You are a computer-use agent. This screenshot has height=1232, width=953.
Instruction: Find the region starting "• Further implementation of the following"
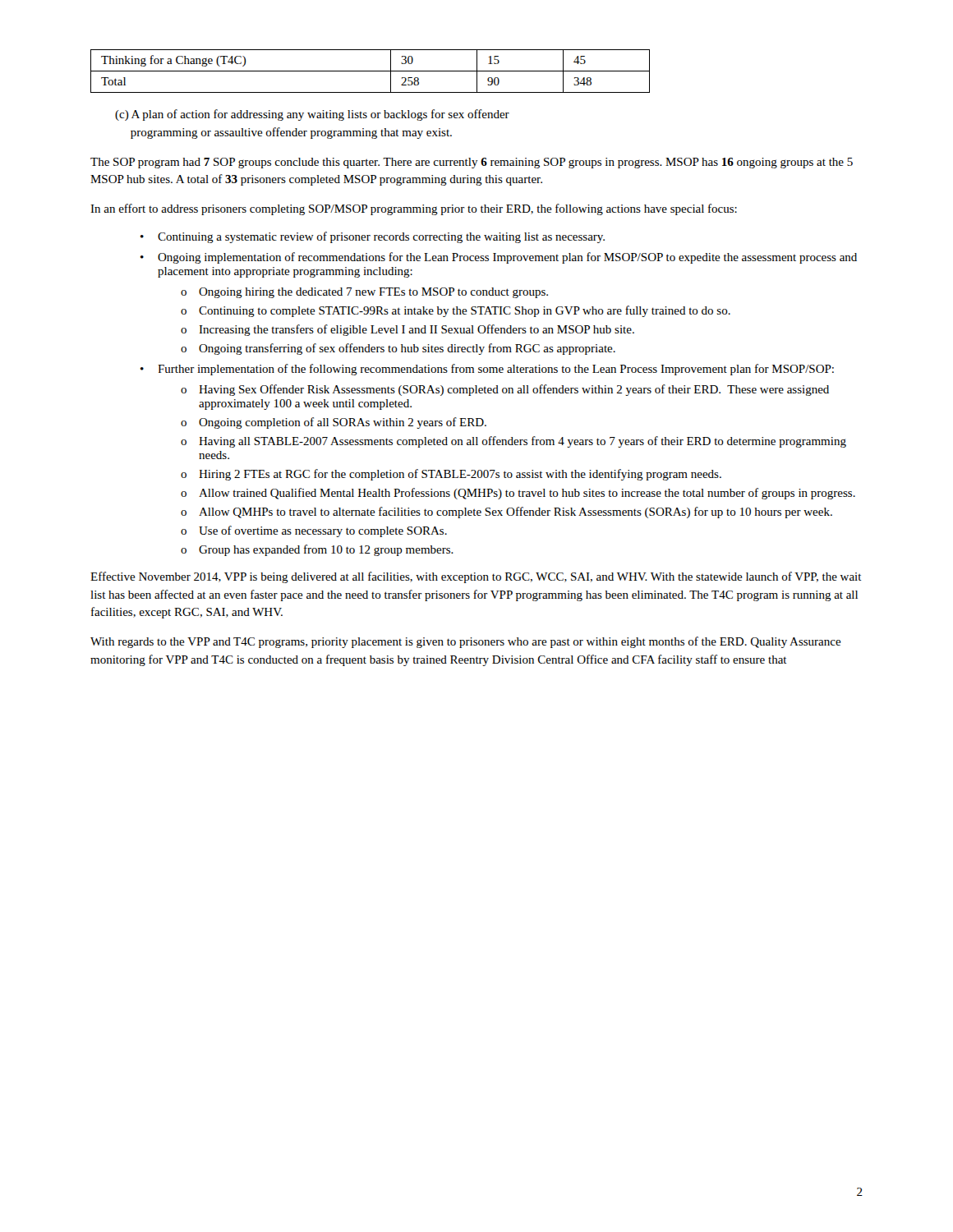[x=487, y=369]
